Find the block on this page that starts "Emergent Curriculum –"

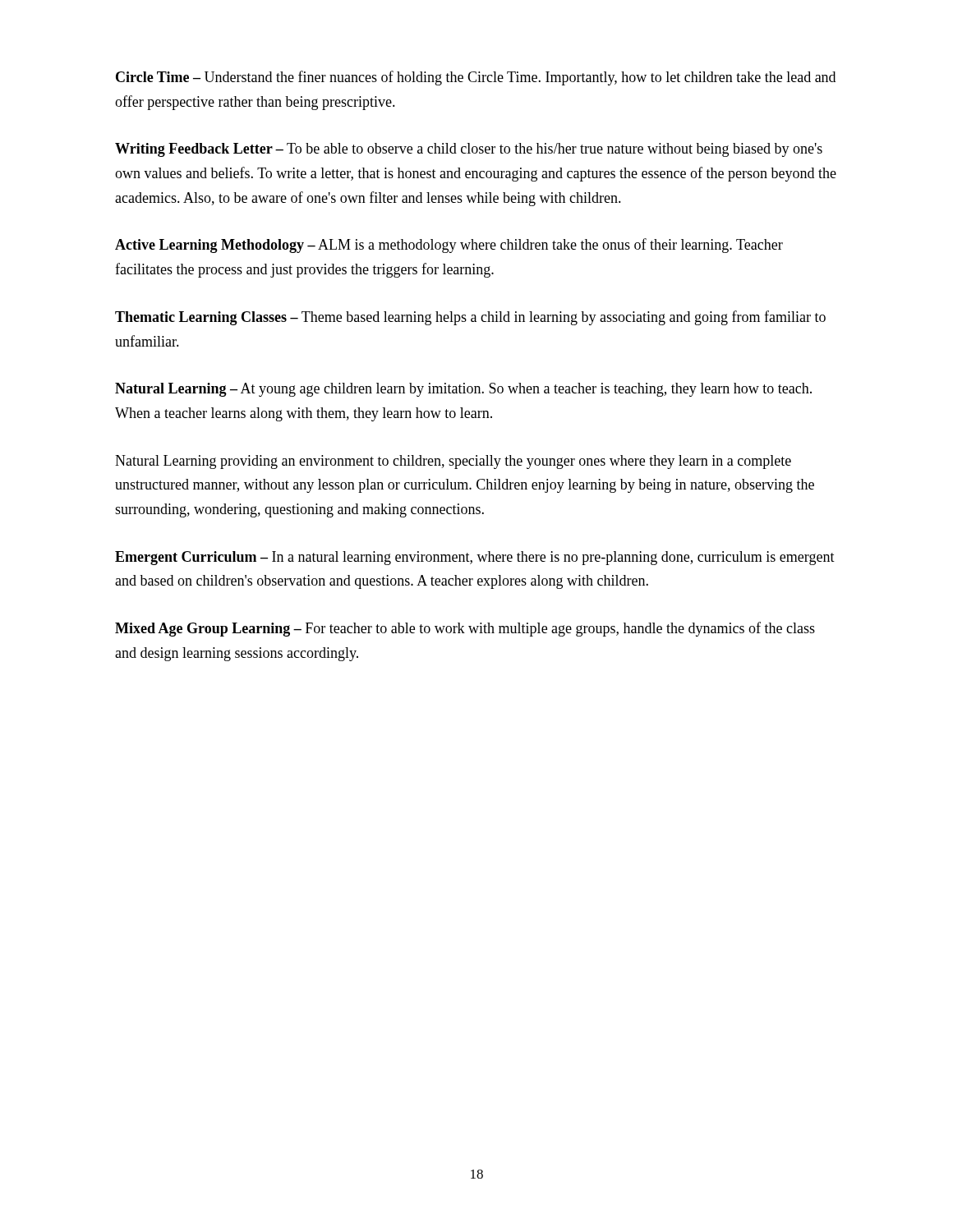(x=475, y=569)
